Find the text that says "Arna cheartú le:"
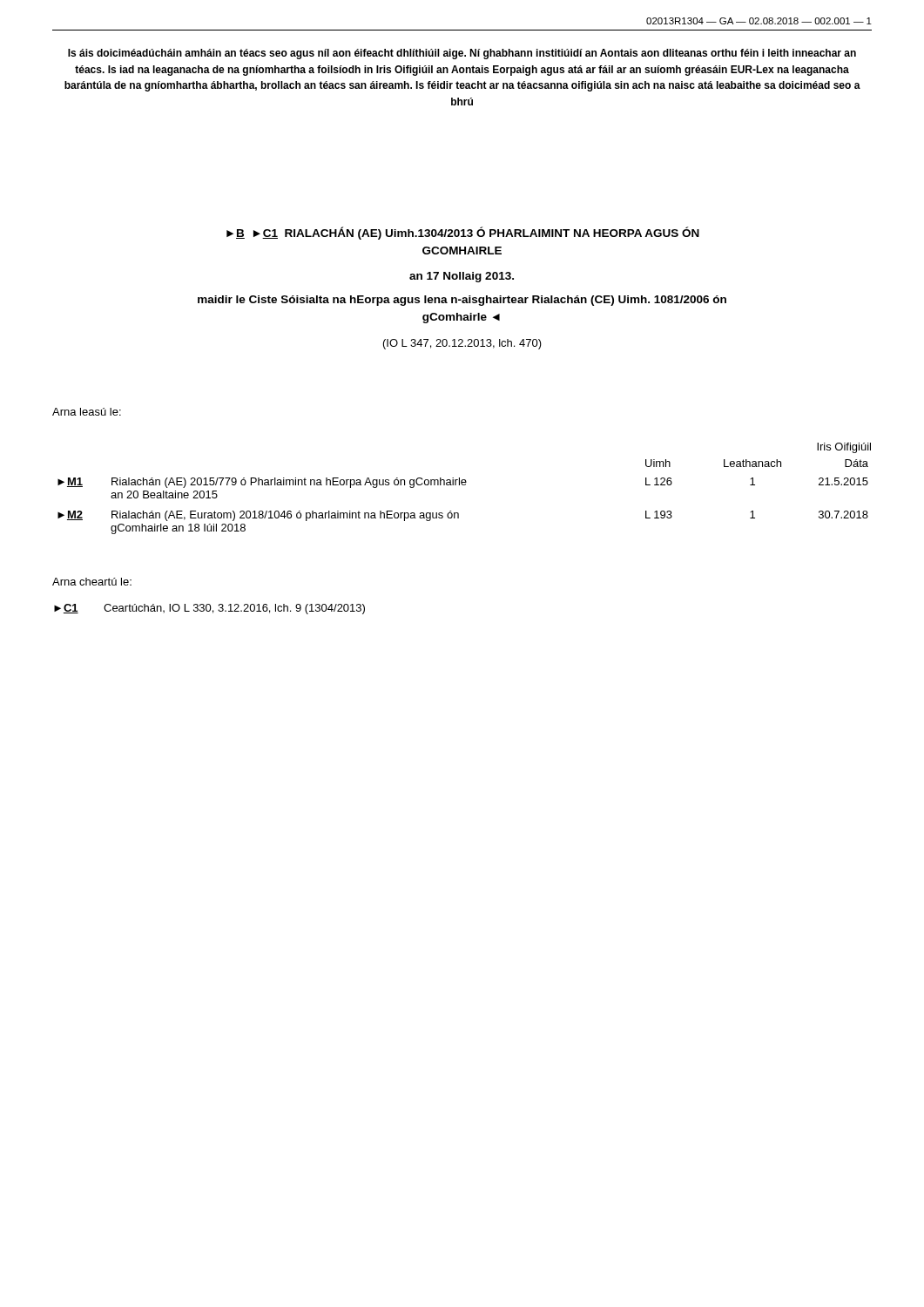The width and height of the screenshot is (924, 1307). (x=92, y=582)
